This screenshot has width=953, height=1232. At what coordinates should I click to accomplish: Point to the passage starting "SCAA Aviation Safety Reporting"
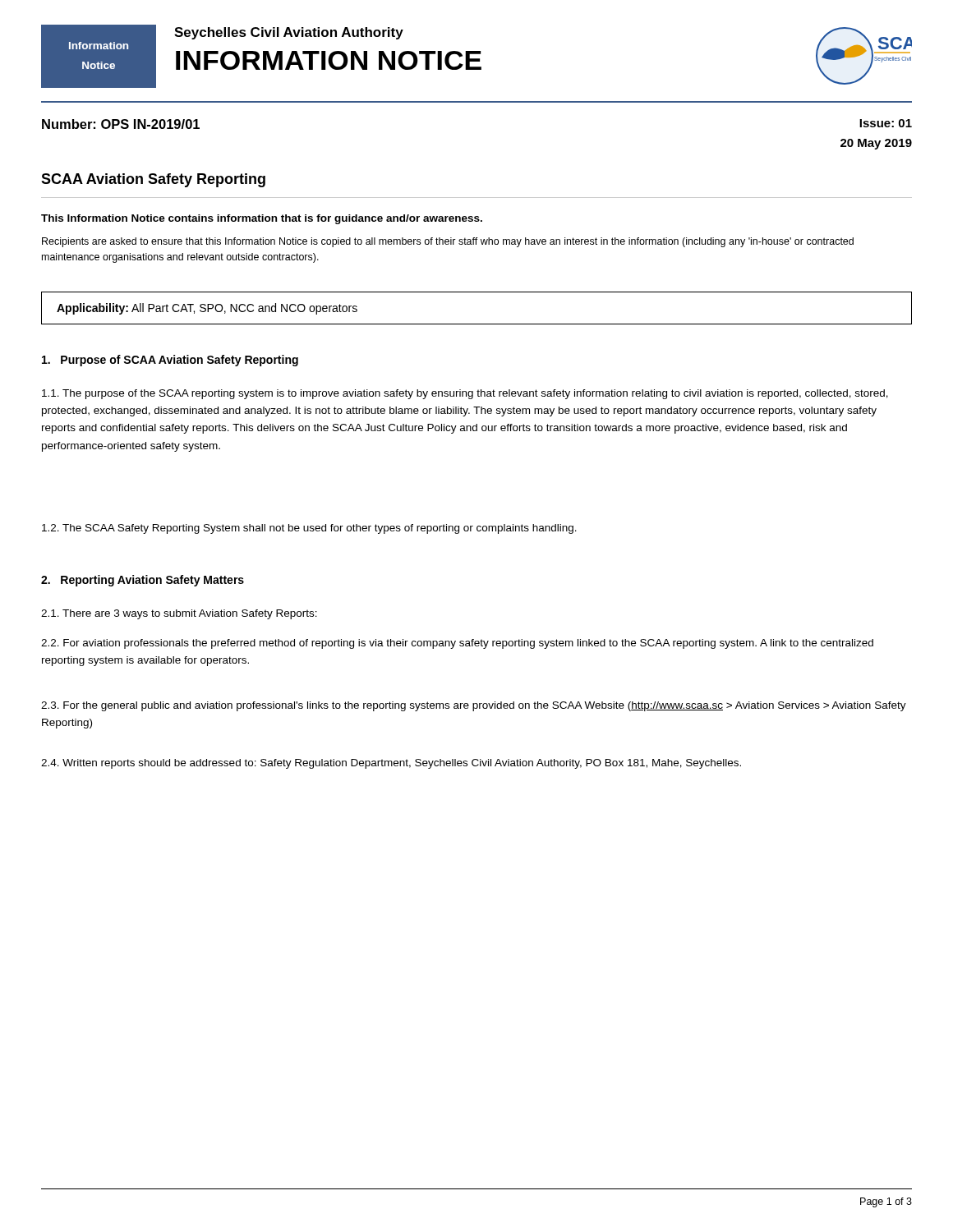(x=154, y=179)
